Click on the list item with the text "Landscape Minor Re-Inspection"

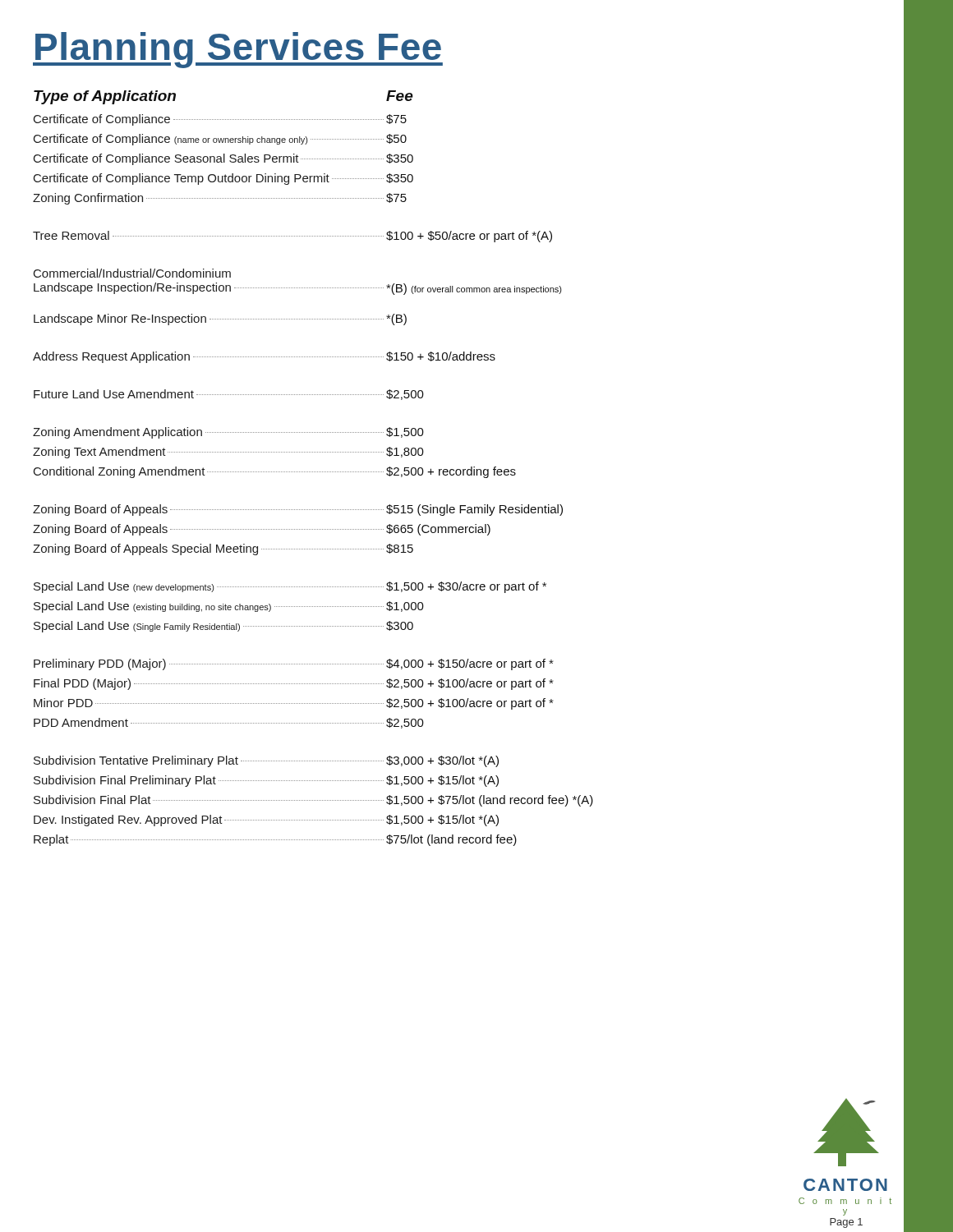(x=220, y=318)
